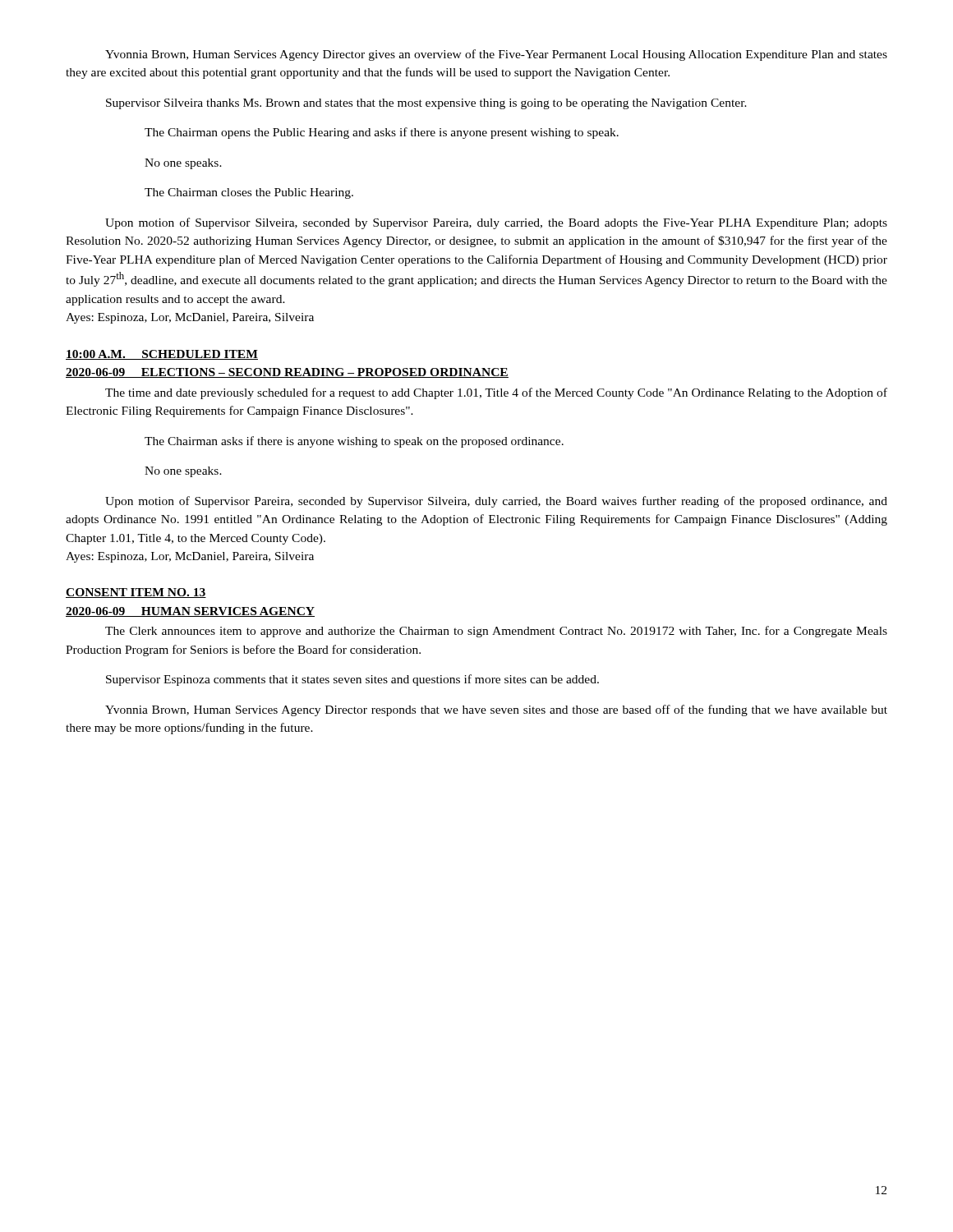Select the section header with the text "CONSENT ITEM NO. 13 2020-06-09 HUMAN SERVICES AGENCY"
This screenshot has height=1232, width=953.
click(x=136, y=593)
